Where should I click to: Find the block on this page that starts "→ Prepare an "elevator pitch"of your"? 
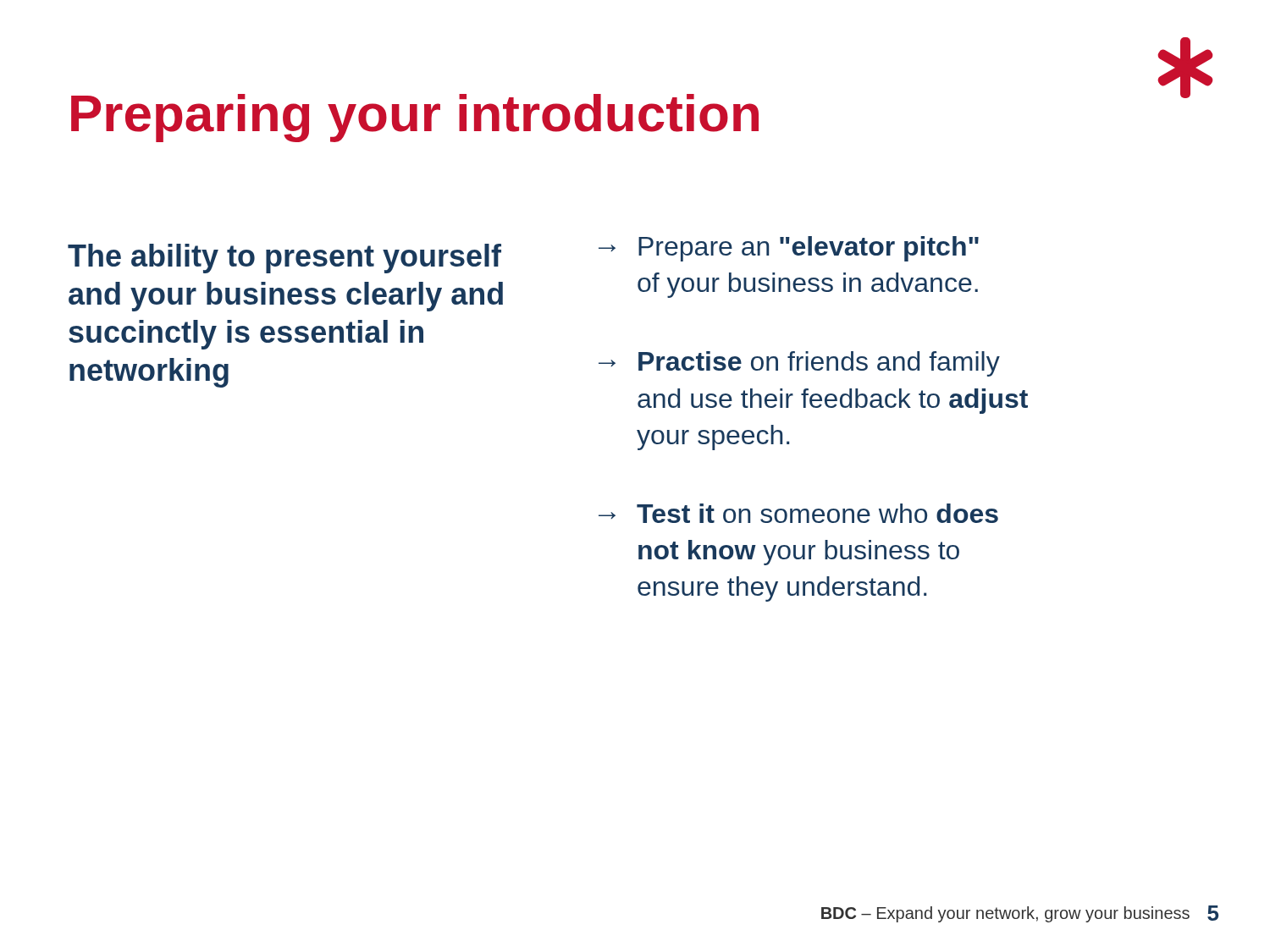pos(786,265)
